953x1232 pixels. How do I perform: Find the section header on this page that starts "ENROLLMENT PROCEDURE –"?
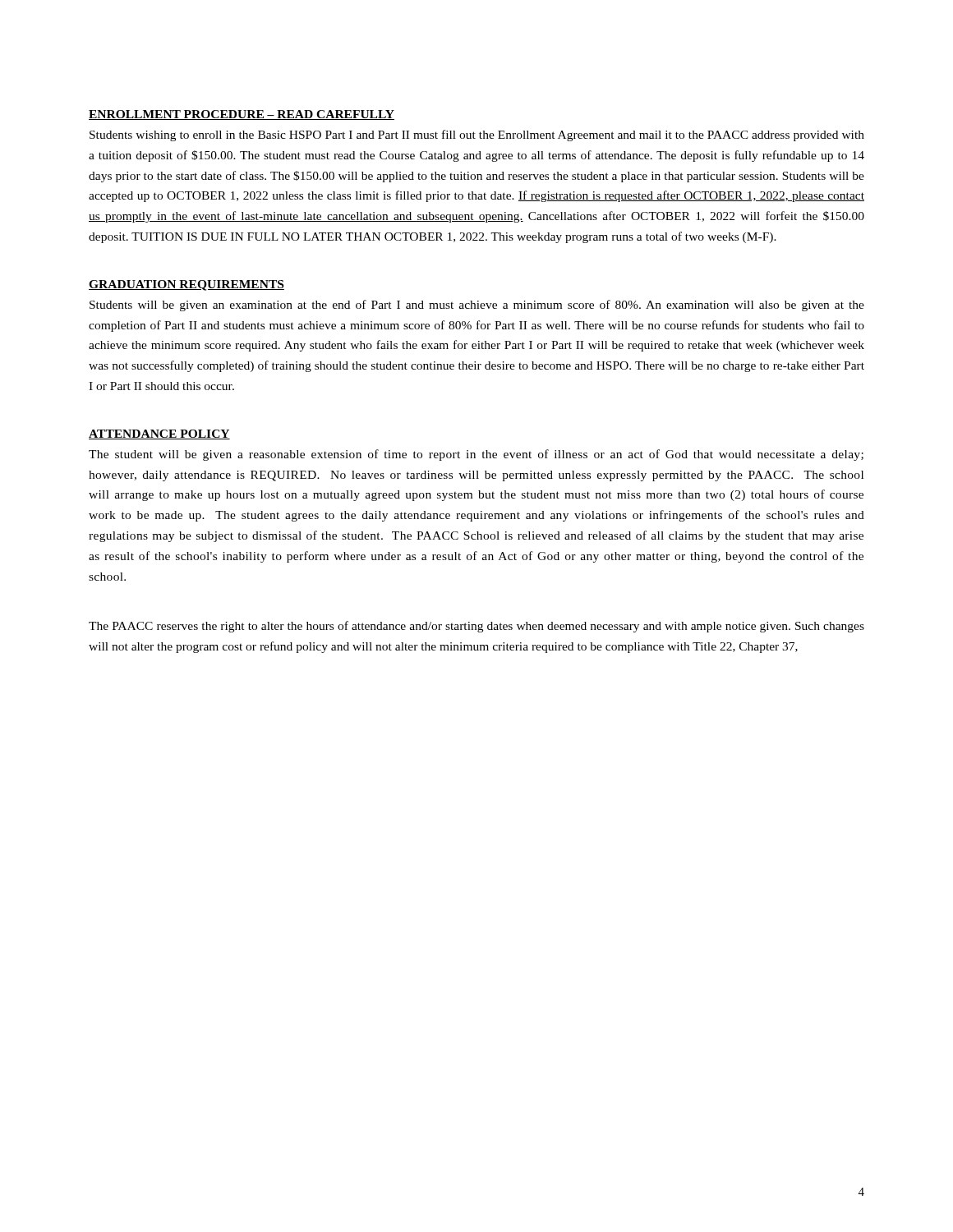(x=242, y=114)
